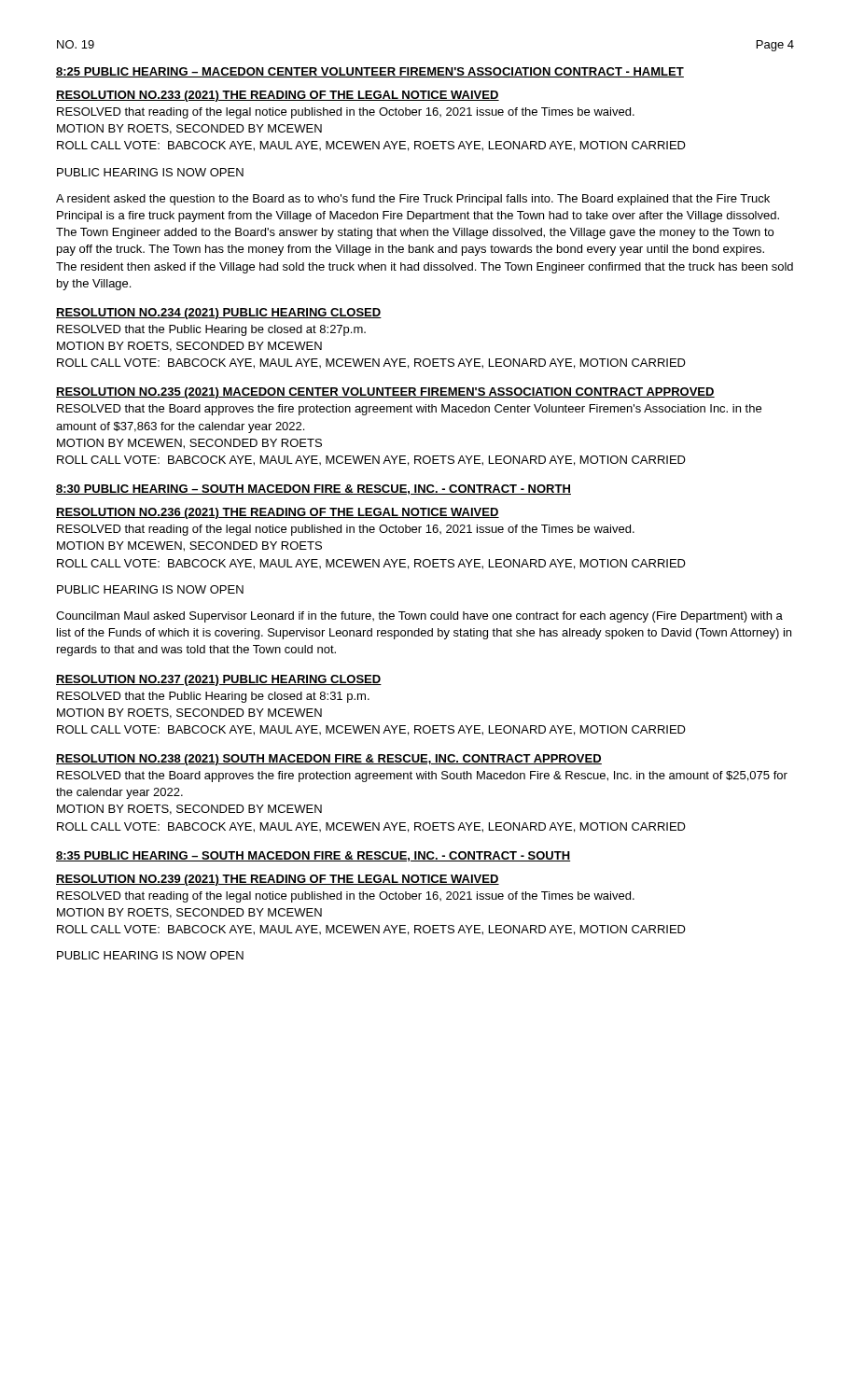Click the section header that begins "RESOLUTION NO.236 (2021) THE READING OF THE"
This screenshot has width=850, height=1400.
coord(277,512)
